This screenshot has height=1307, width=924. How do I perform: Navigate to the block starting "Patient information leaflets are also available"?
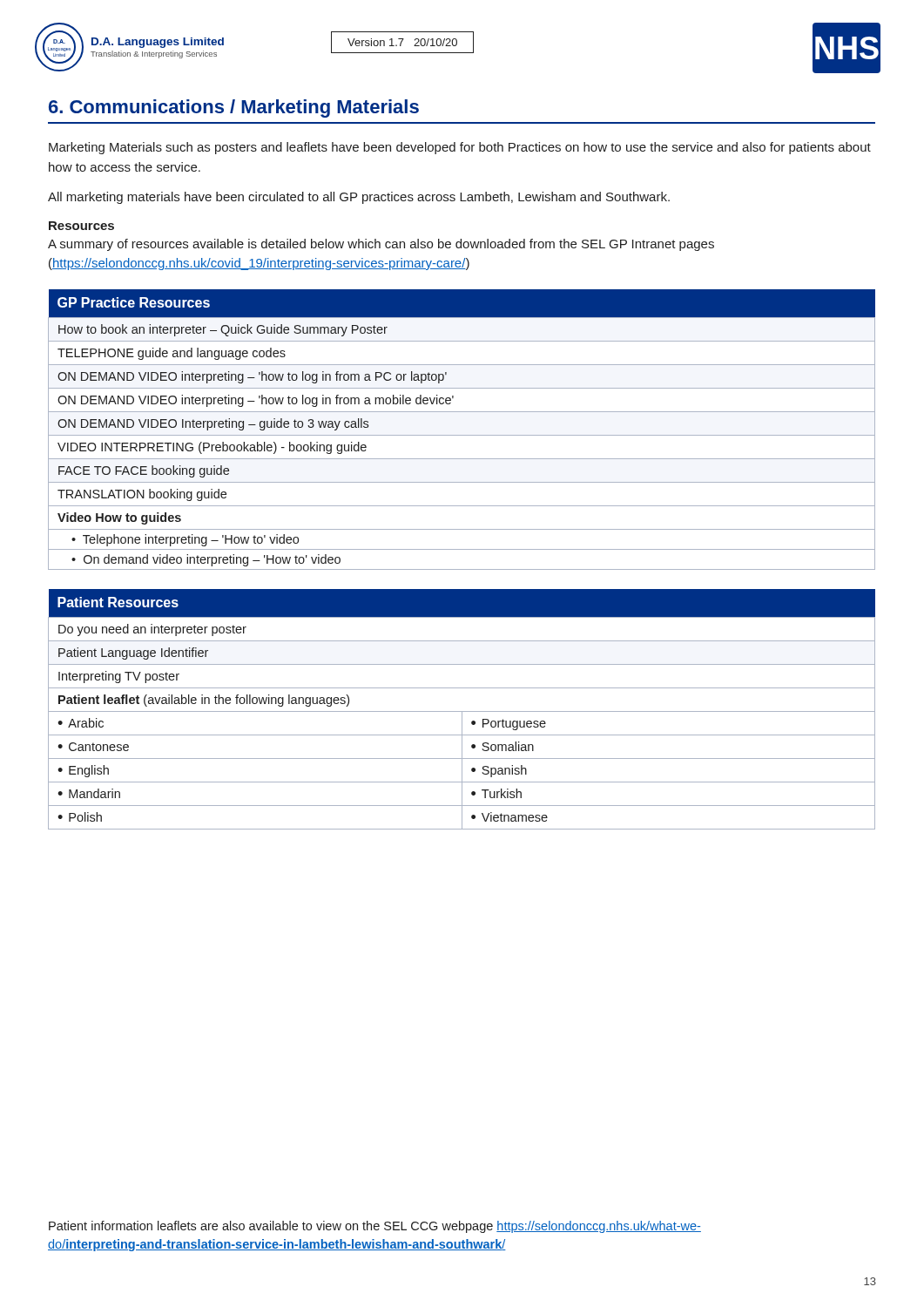[x=374, y=1235]
